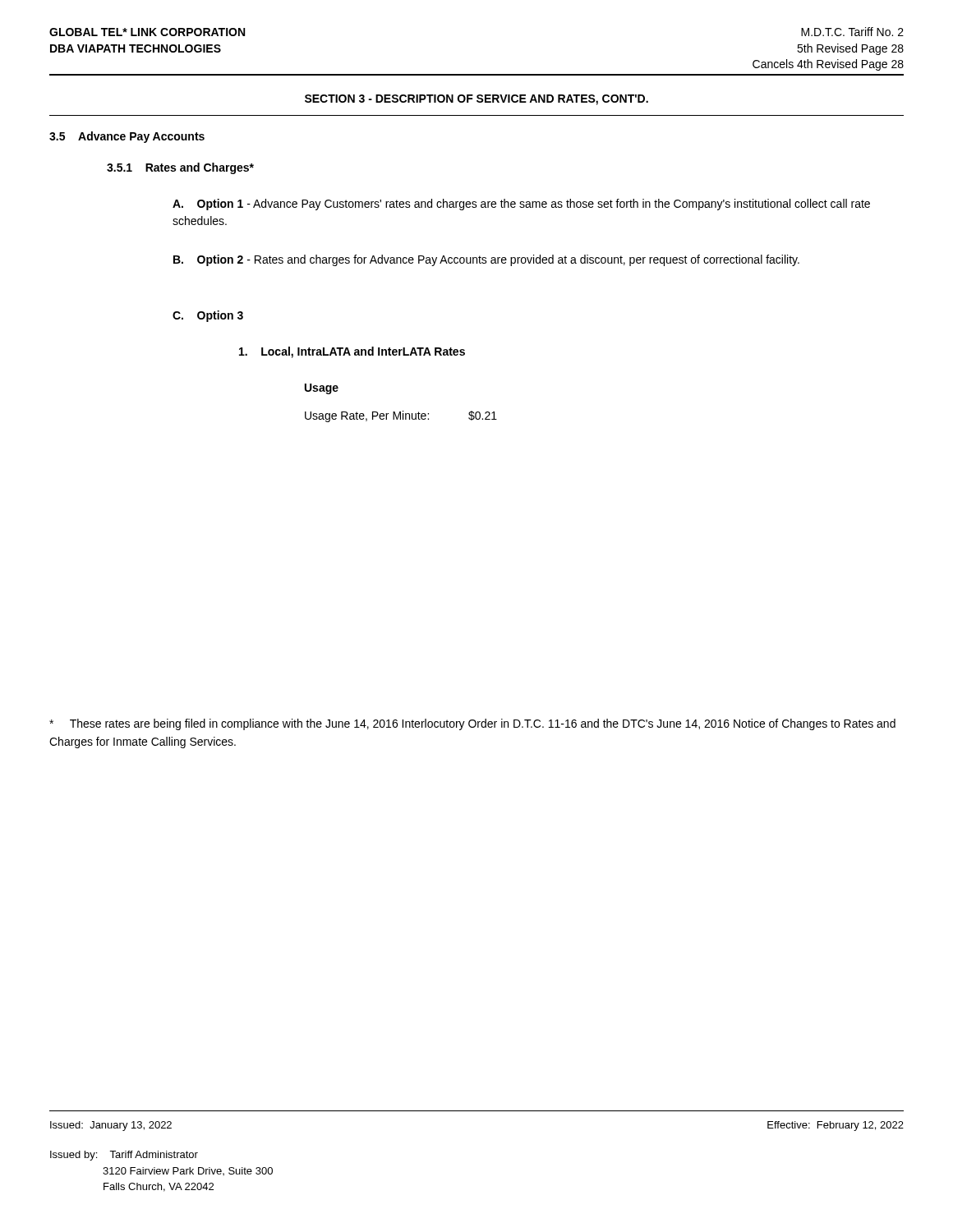953x1232 pixels.
Task: Select the text starting "C. Option 3"
Action: pos(208,315)
